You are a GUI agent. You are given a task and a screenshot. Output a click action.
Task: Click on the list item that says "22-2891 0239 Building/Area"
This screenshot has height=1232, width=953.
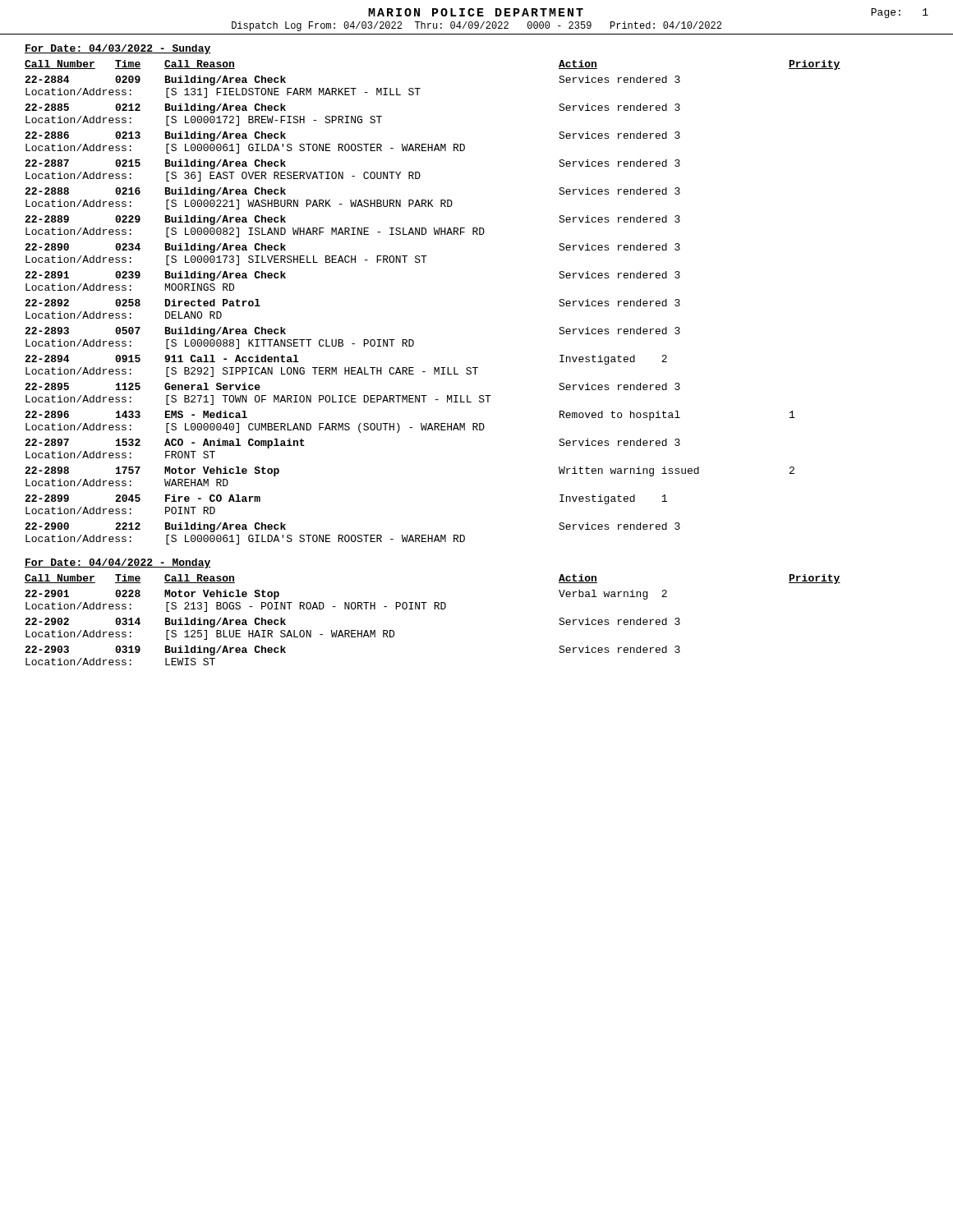point(47,276)
